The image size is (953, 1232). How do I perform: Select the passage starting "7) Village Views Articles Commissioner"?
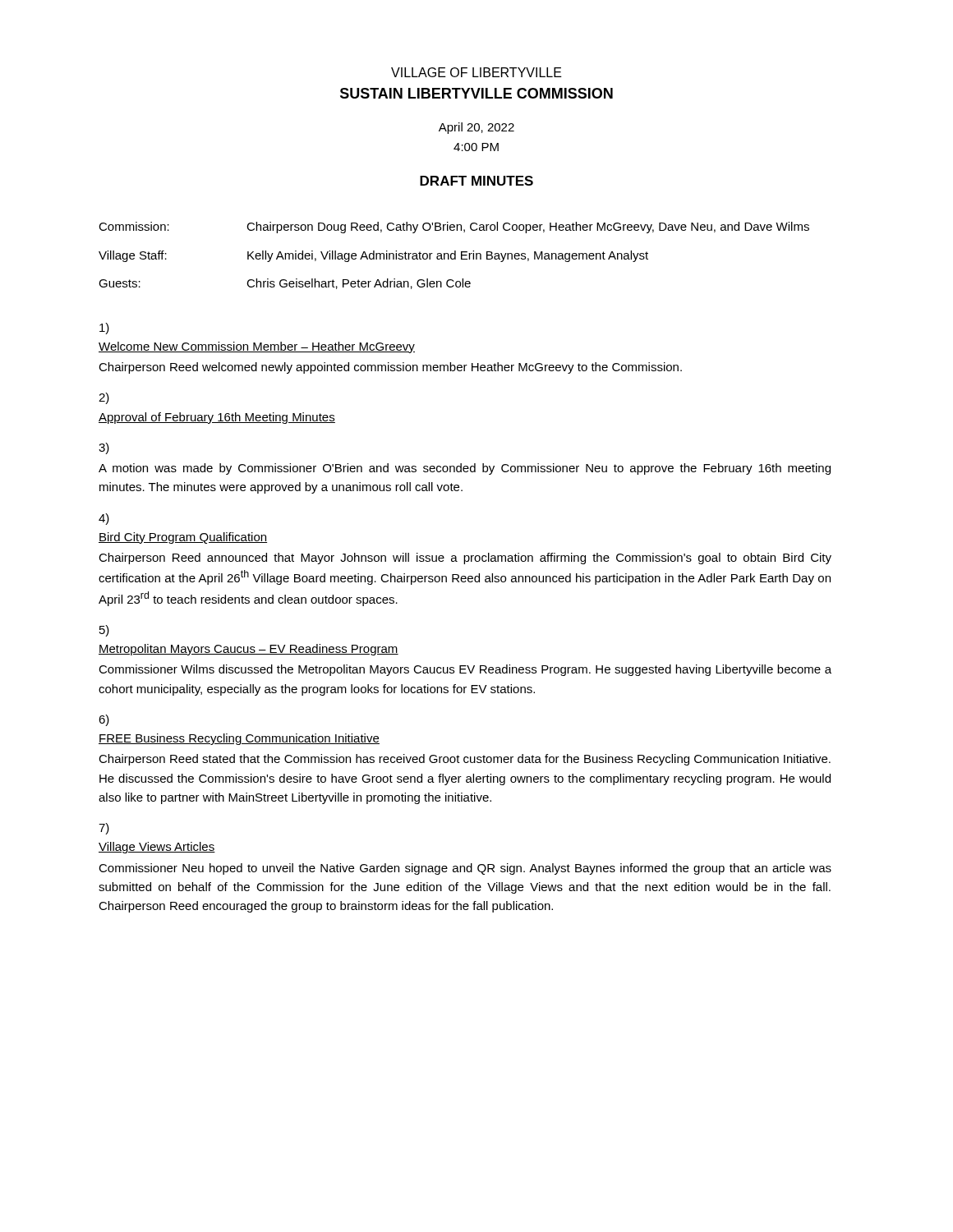[x=465, y=867]
